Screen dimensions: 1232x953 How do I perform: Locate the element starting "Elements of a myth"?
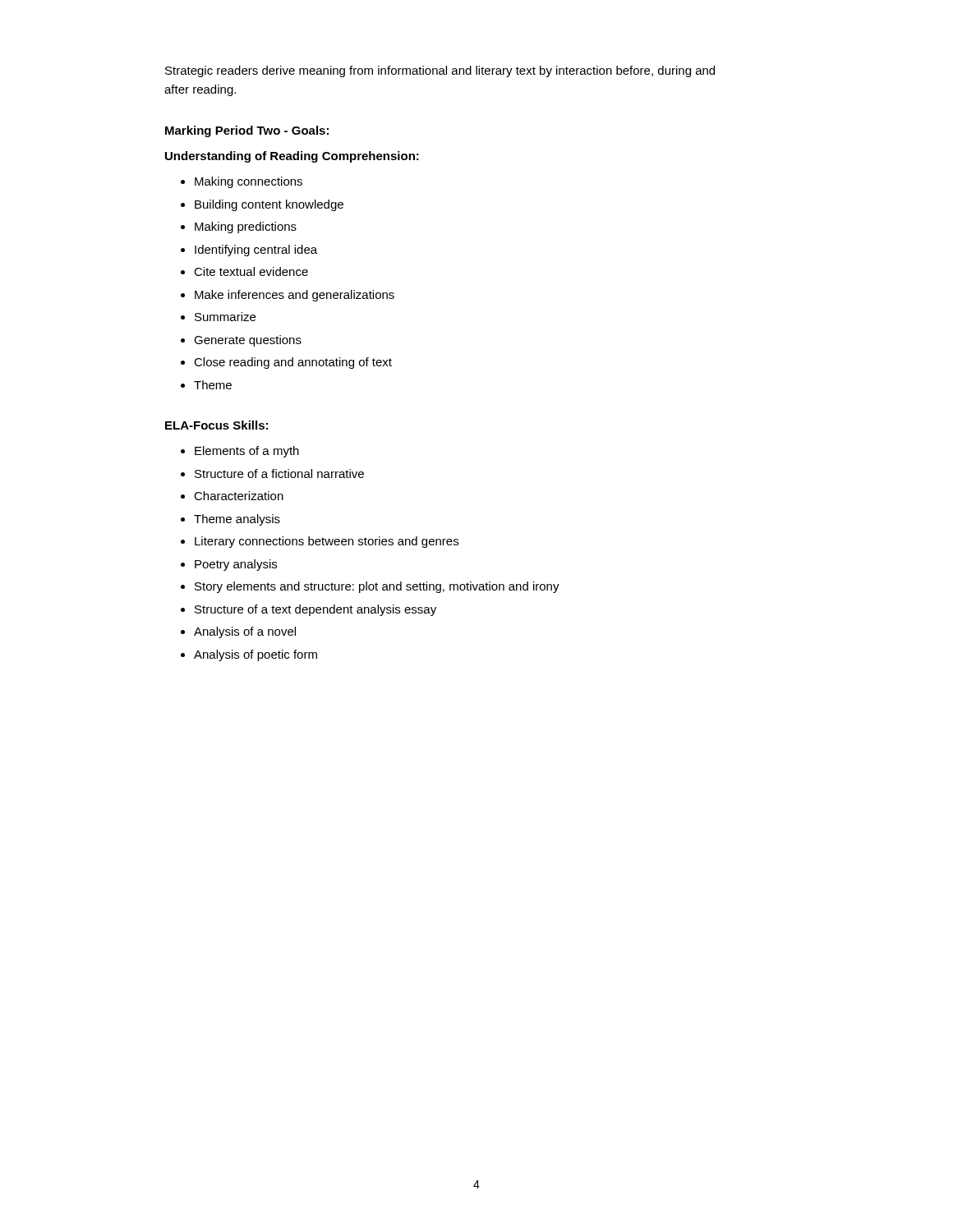(x=240, y=452)
